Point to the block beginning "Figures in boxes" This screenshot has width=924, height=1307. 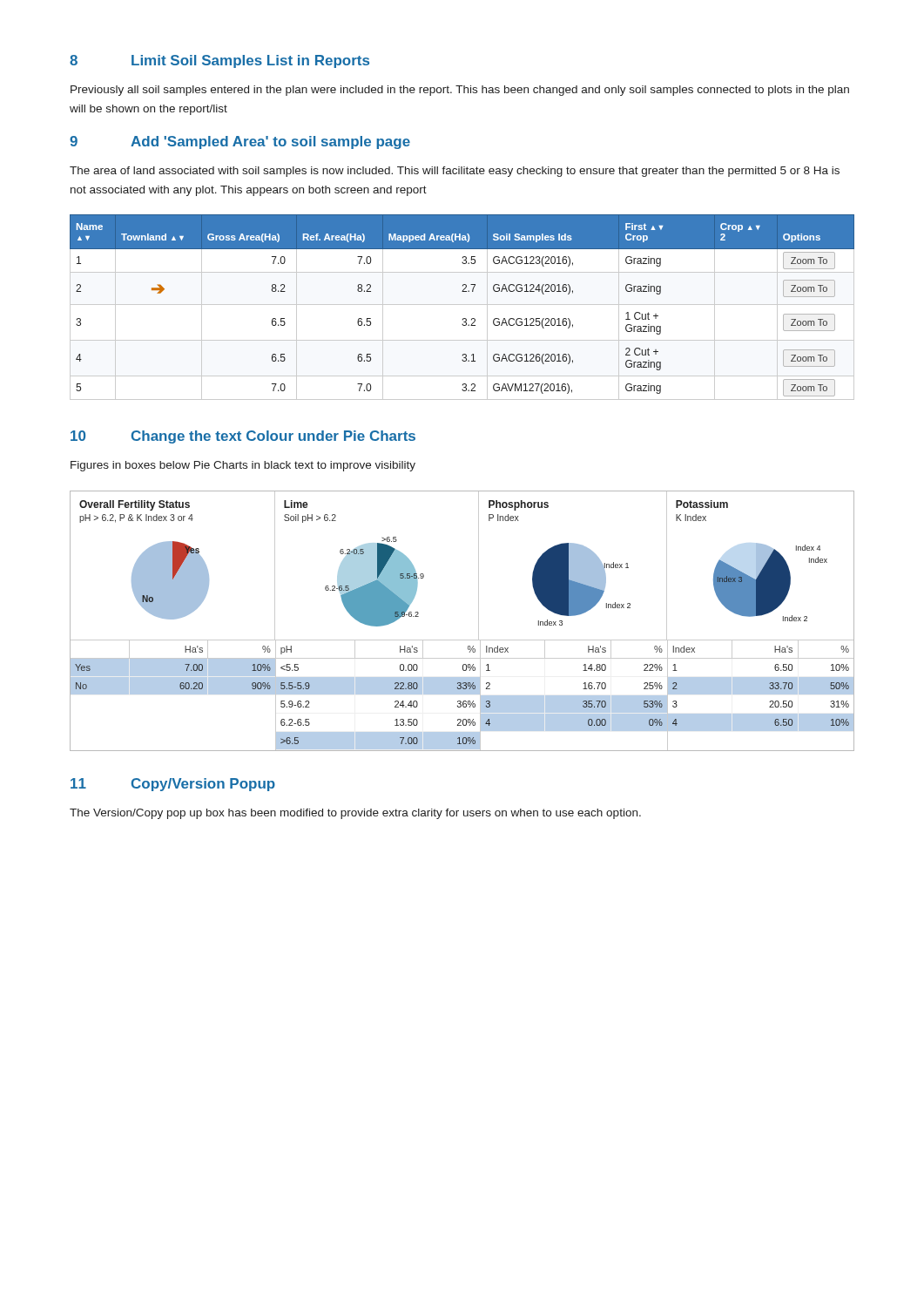click(243, 465)
